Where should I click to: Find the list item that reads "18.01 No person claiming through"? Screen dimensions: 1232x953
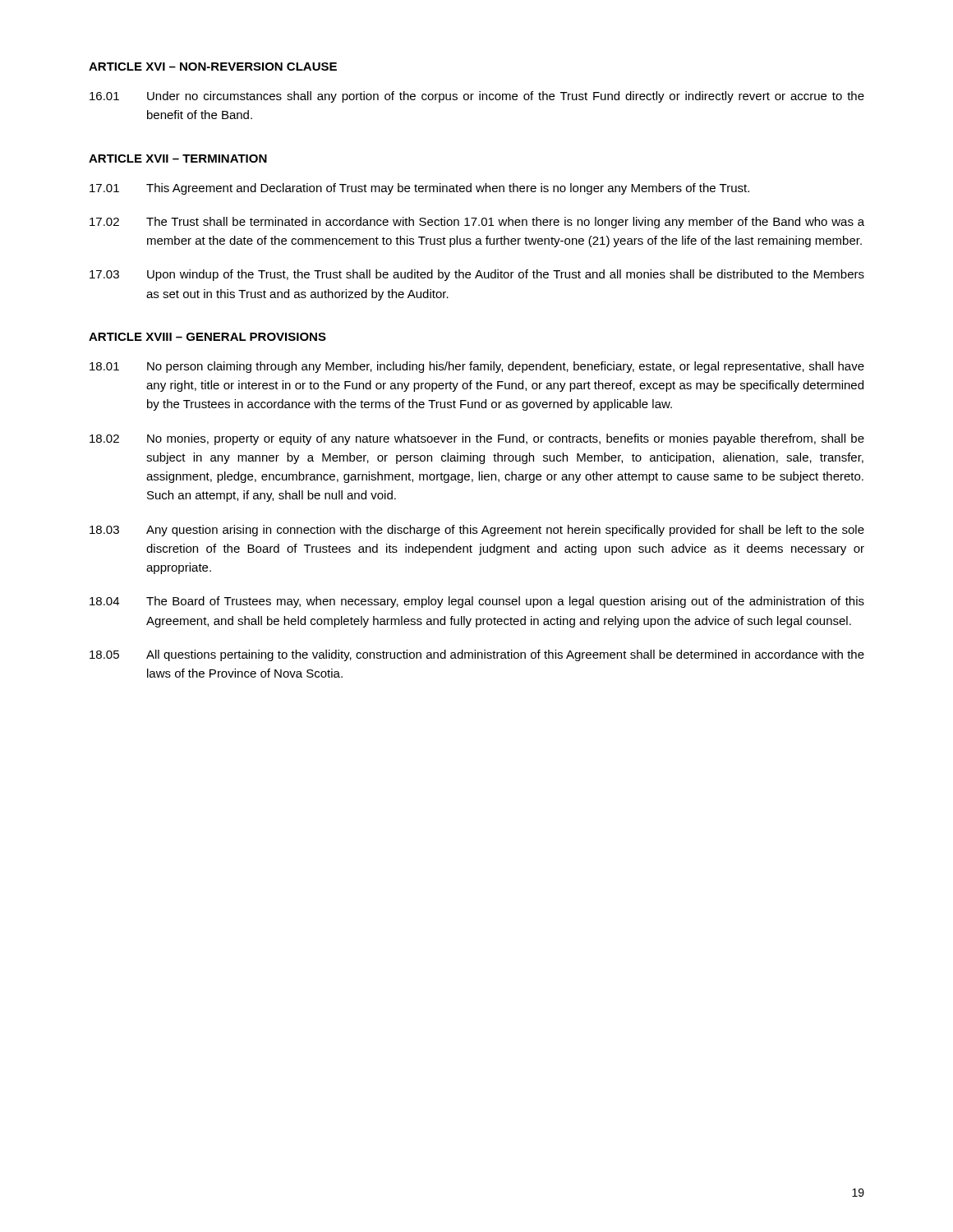[x=476, y=385]
